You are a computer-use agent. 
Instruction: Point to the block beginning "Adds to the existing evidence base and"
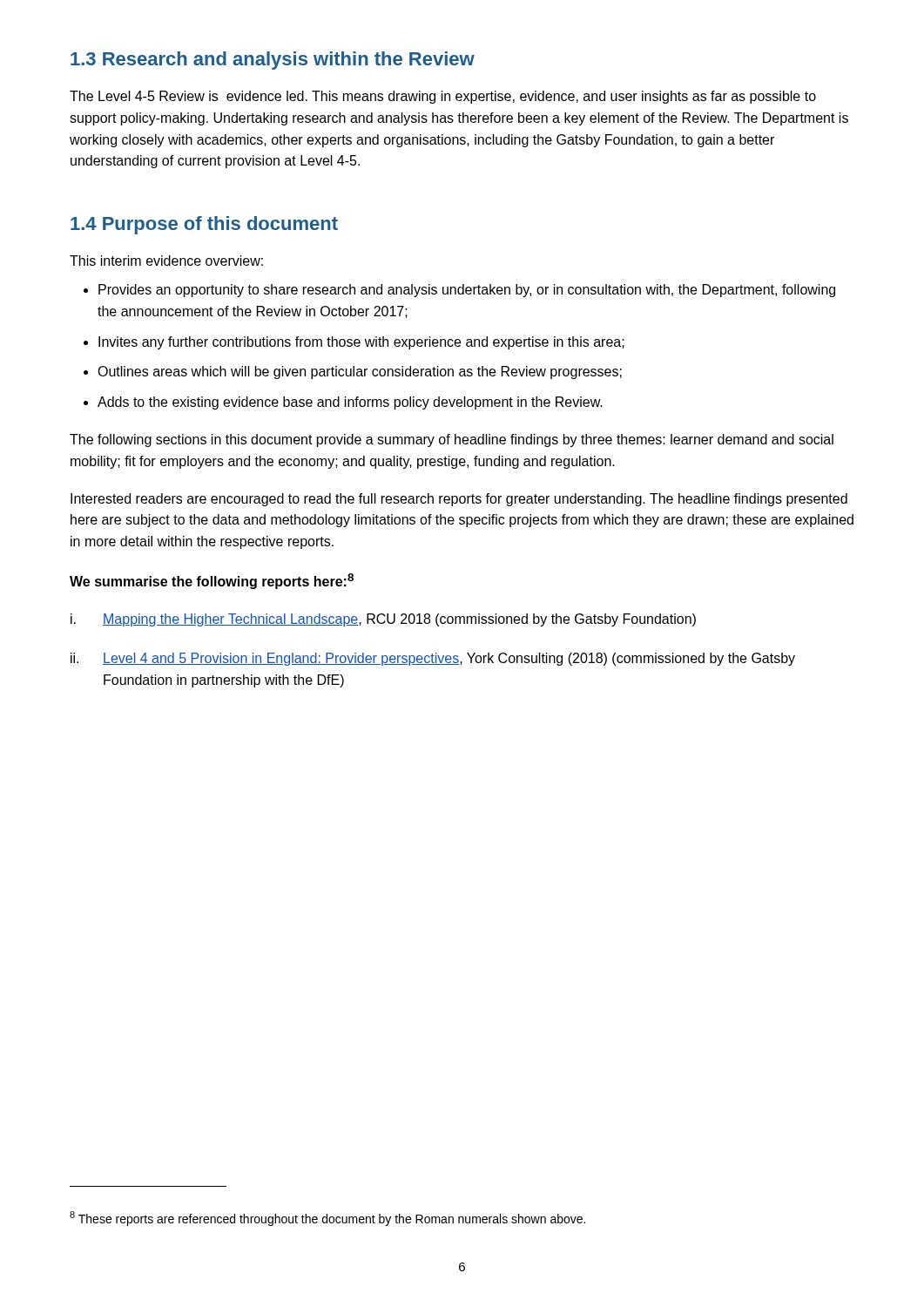(x=350, y=402)
